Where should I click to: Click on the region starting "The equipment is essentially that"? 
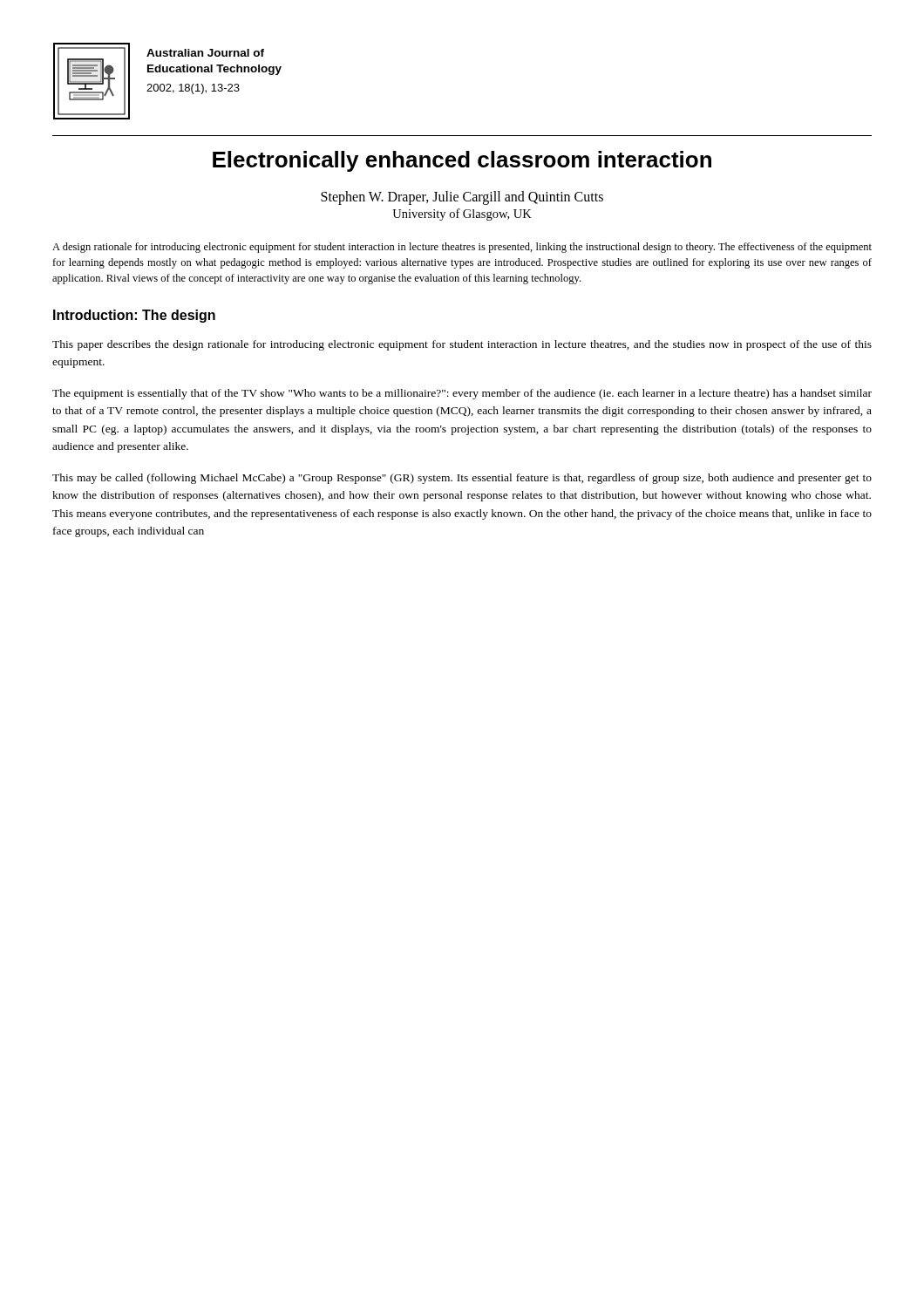462,420
